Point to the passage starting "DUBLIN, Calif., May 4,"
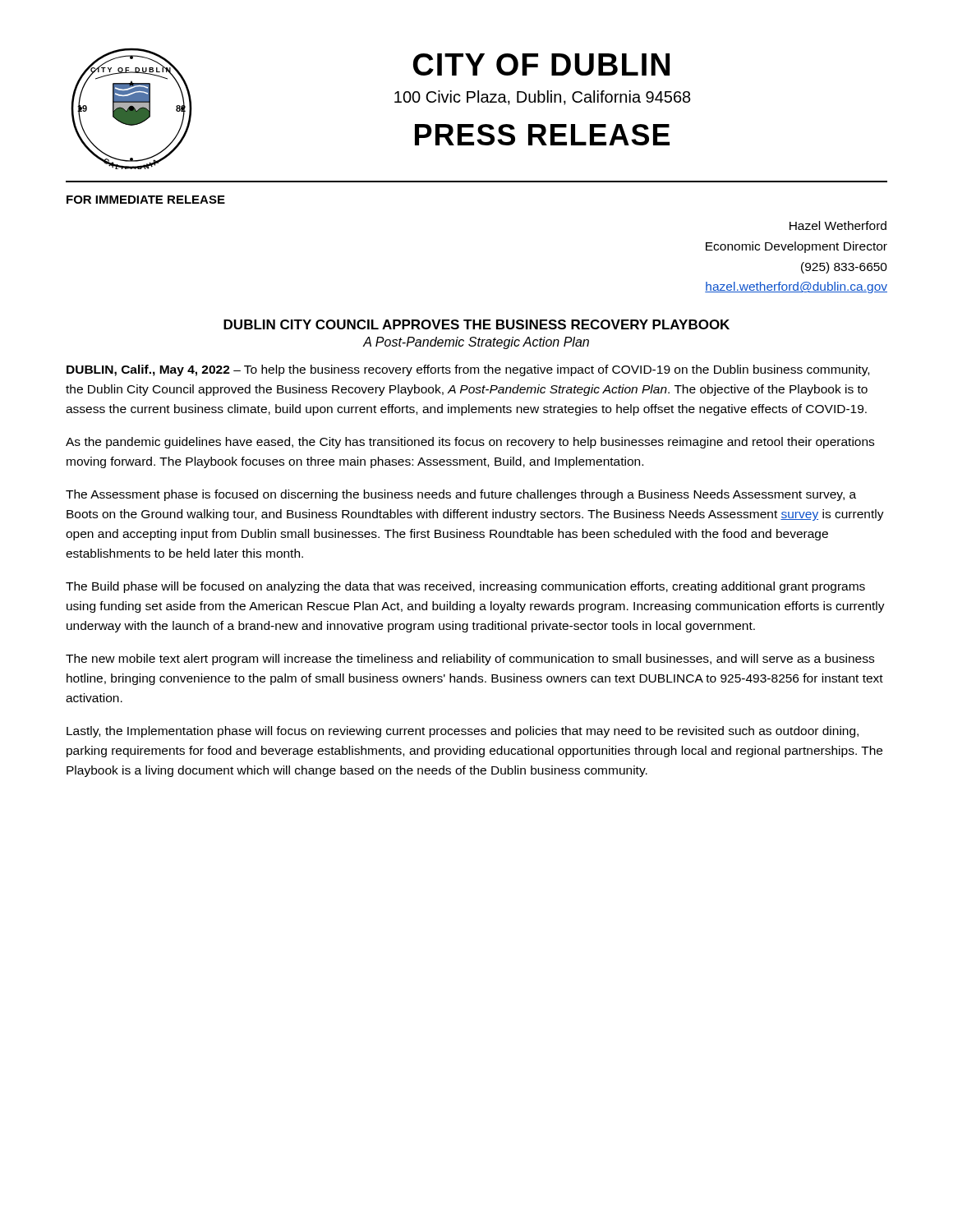 point(468,389)
